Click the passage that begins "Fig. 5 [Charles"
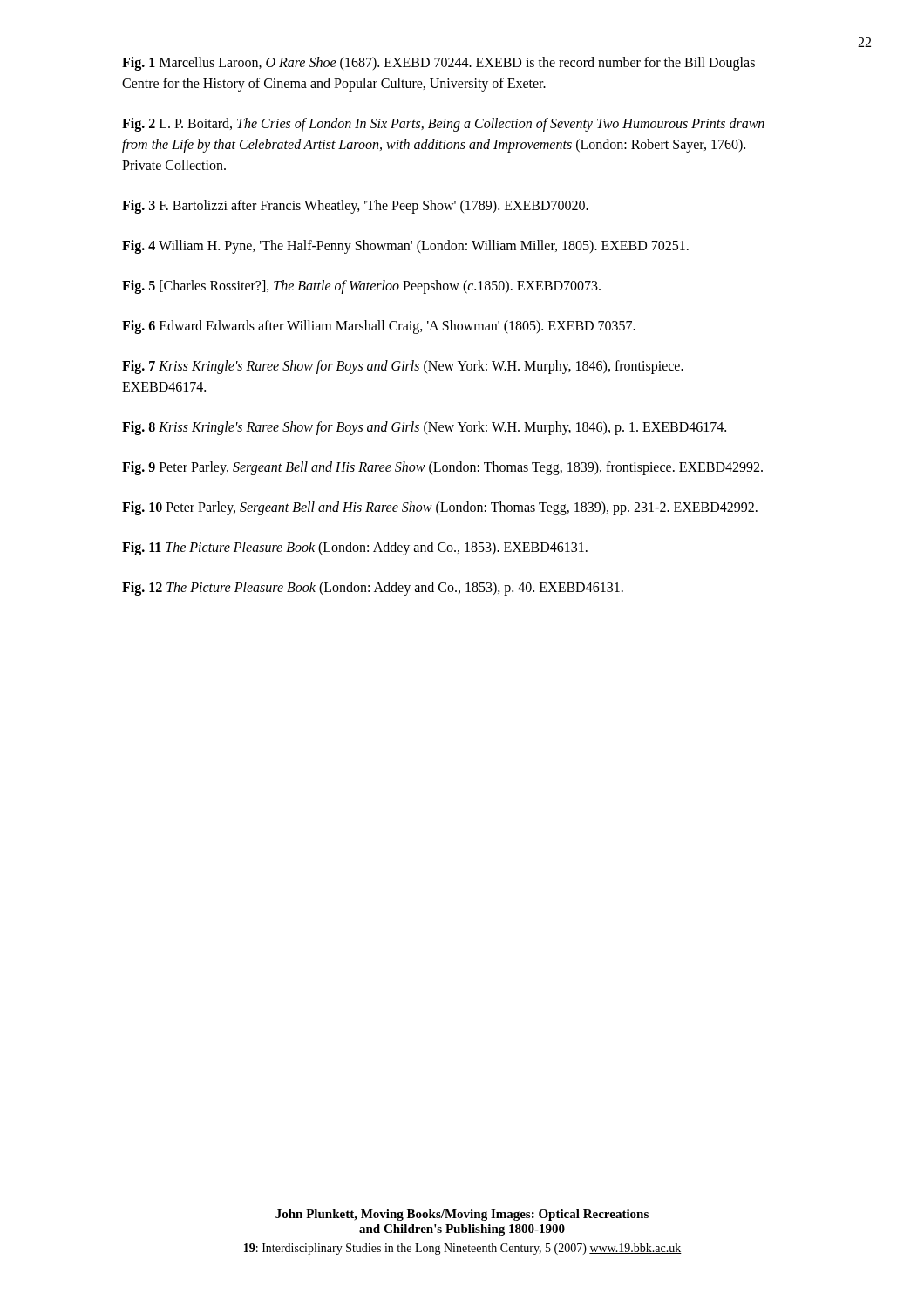 (x=362, y=286)
